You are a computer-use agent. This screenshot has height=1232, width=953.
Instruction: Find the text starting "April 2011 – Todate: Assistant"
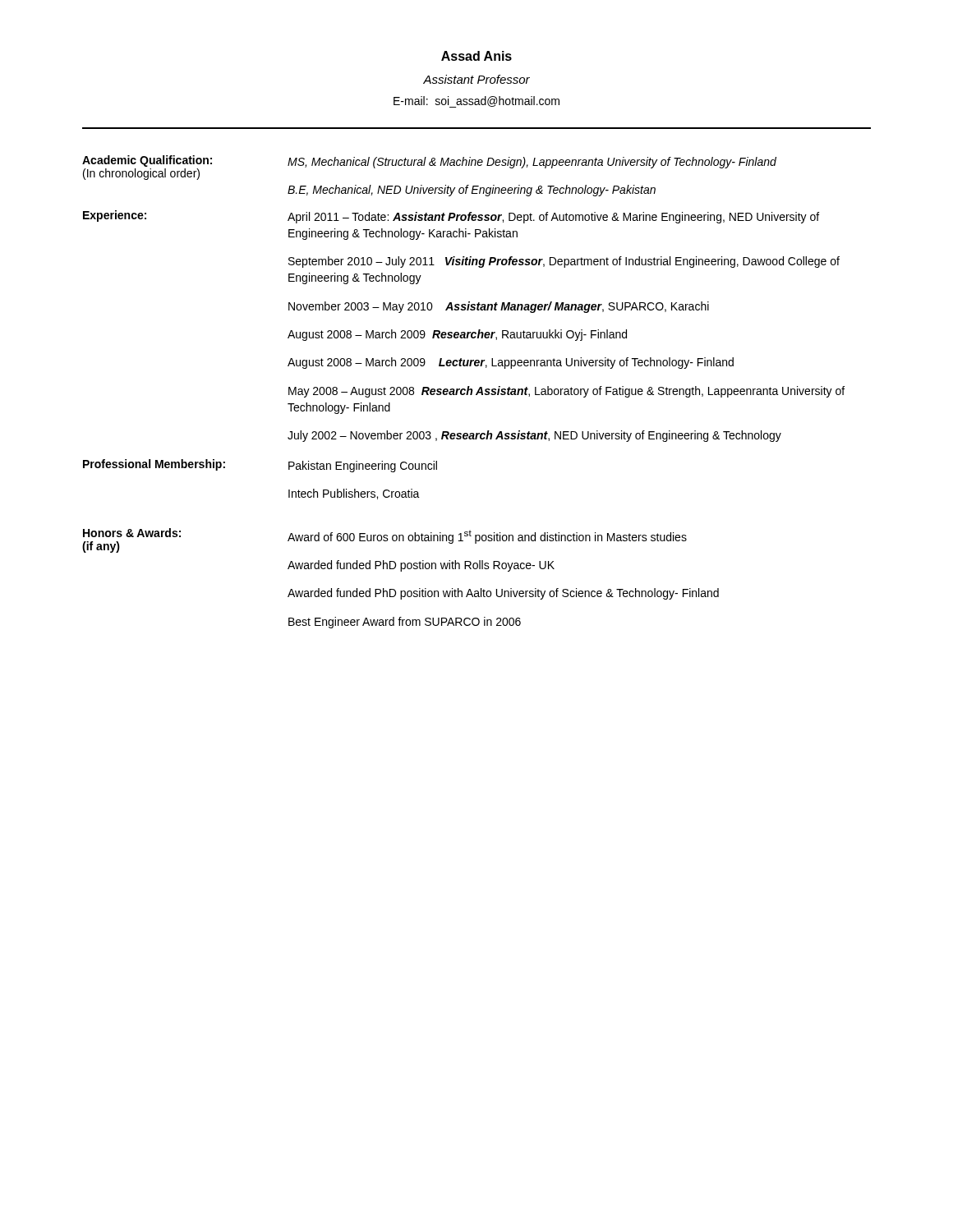pos(553,225)
